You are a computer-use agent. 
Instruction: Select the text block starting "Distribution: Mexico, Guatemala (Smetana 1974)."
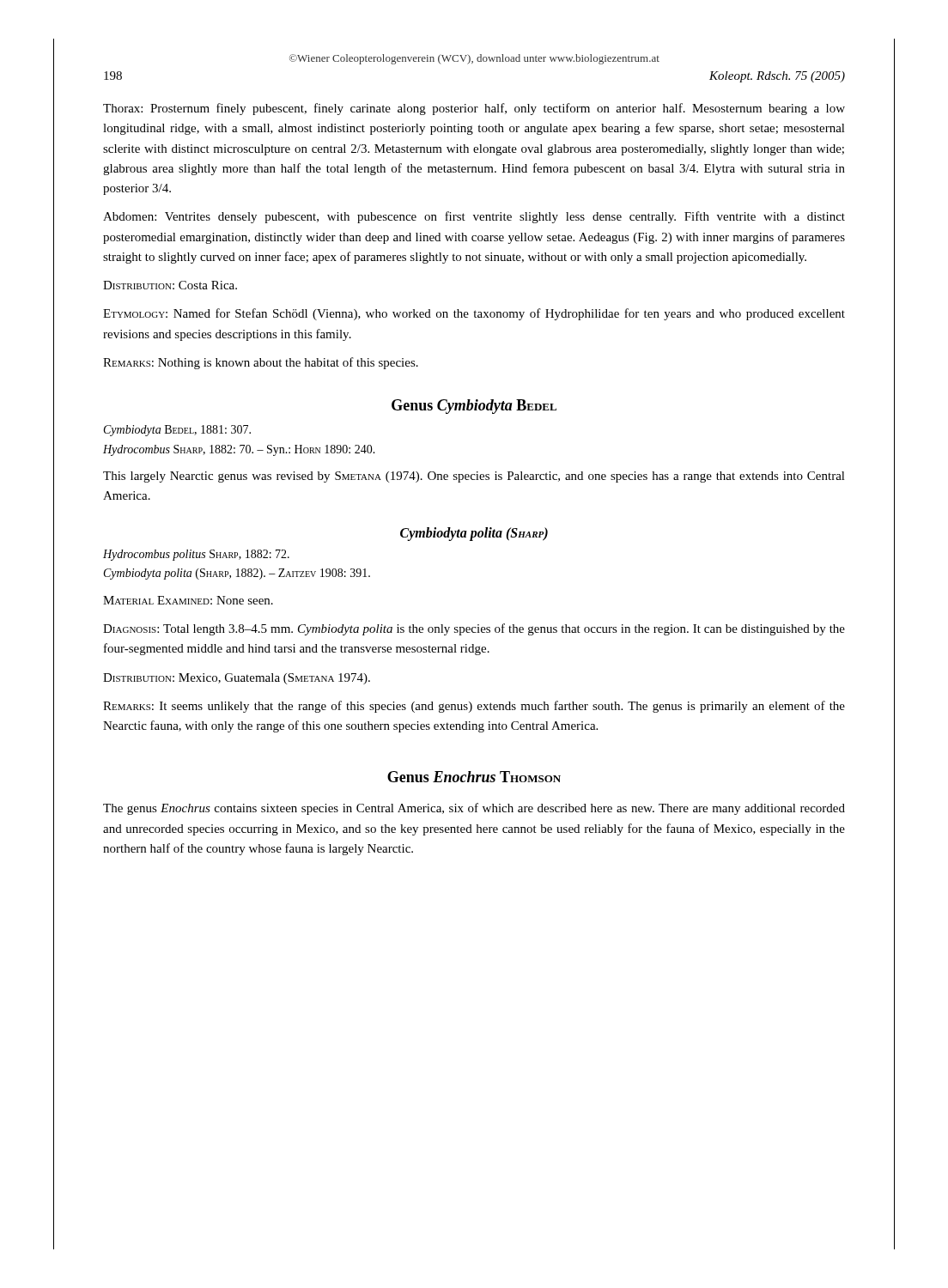[x=237, y=677]
